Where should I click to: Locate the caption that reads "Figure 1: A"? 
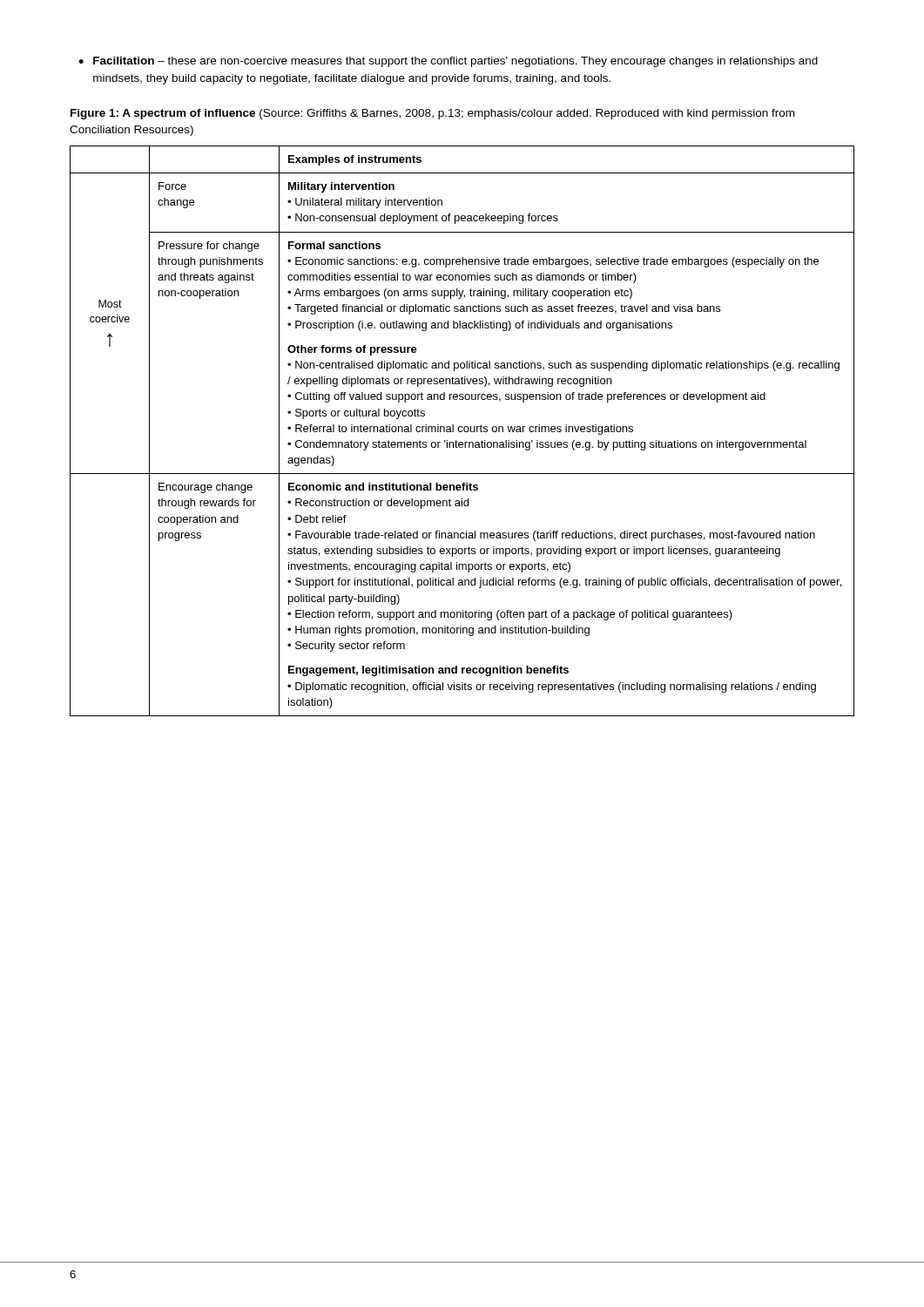pyautogui.click(x=432, y=121)
